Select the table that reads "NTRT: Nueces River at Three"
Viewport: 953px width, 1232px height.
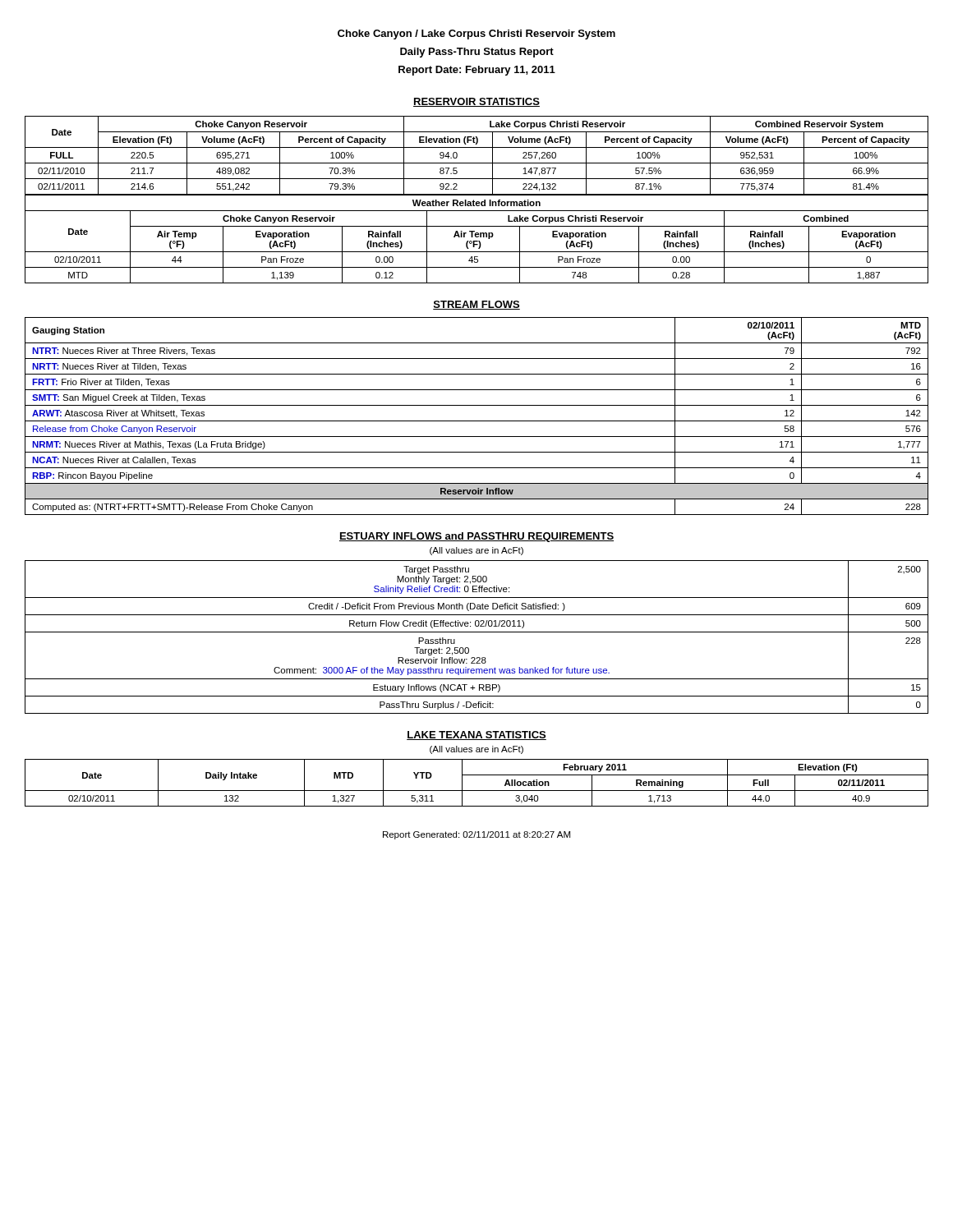(476, 416)
